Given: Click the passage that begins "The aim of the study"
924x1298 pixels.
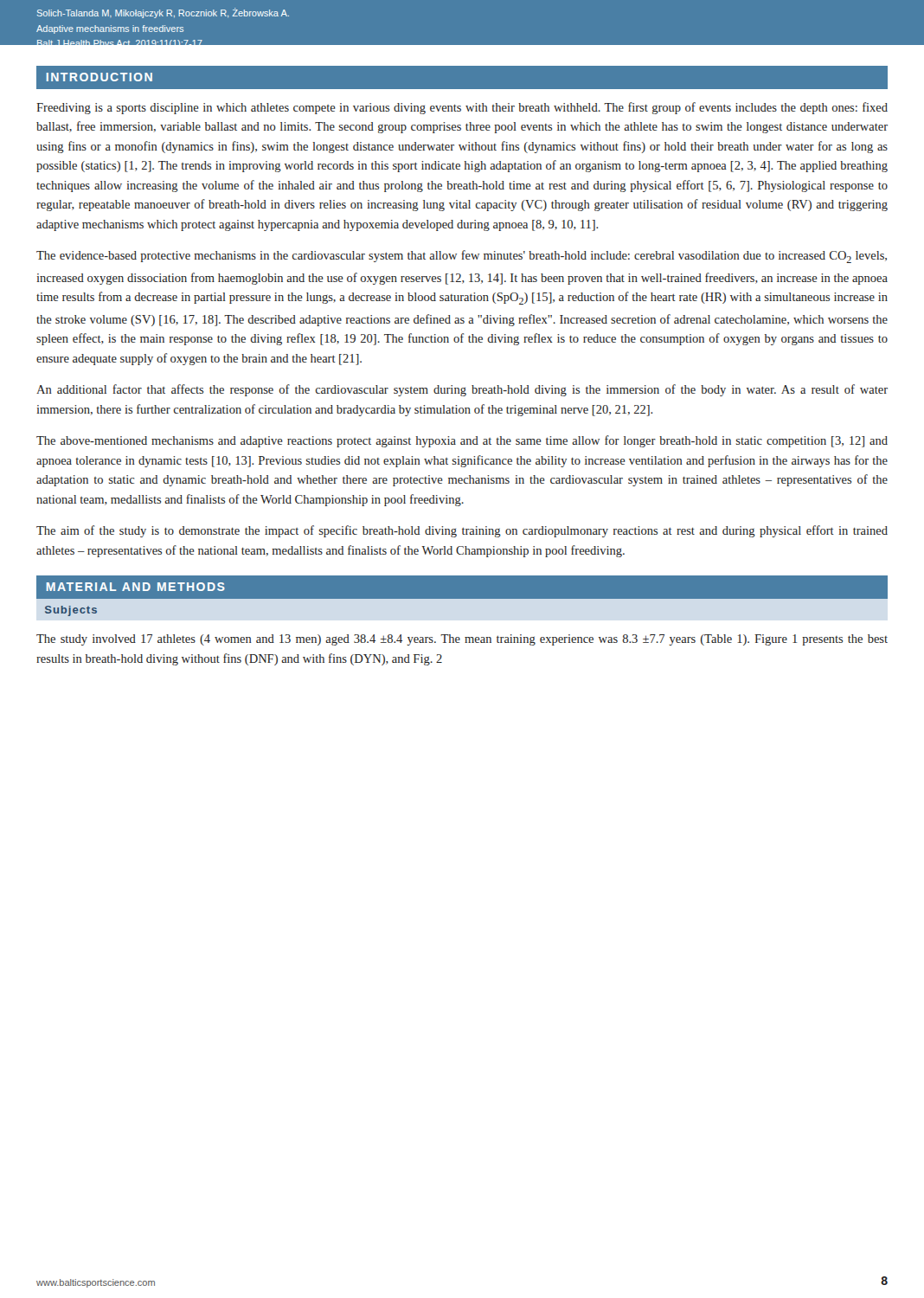Looking at the screenshot, I should [x=462, y=540].
